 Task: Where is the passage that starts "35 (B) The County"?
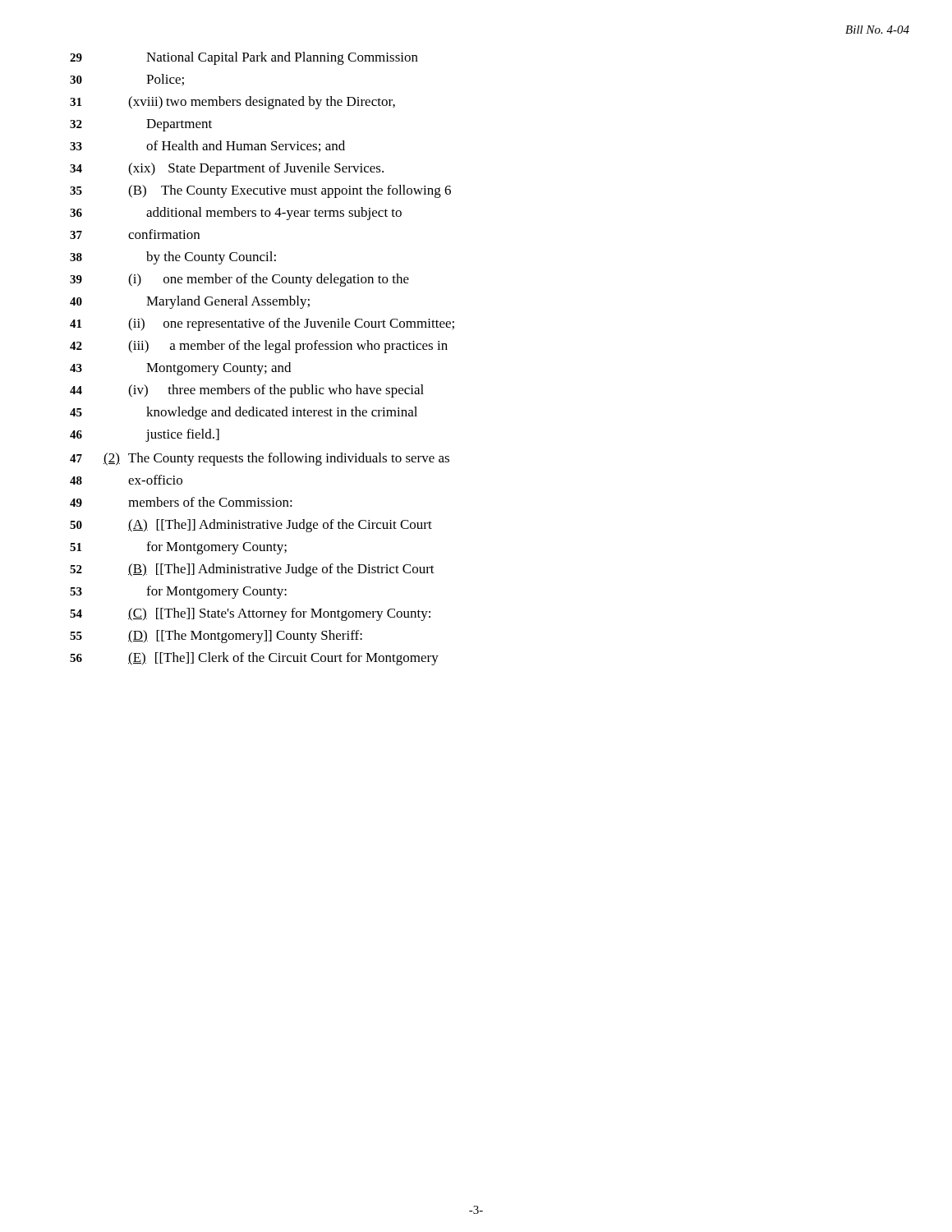260,191
